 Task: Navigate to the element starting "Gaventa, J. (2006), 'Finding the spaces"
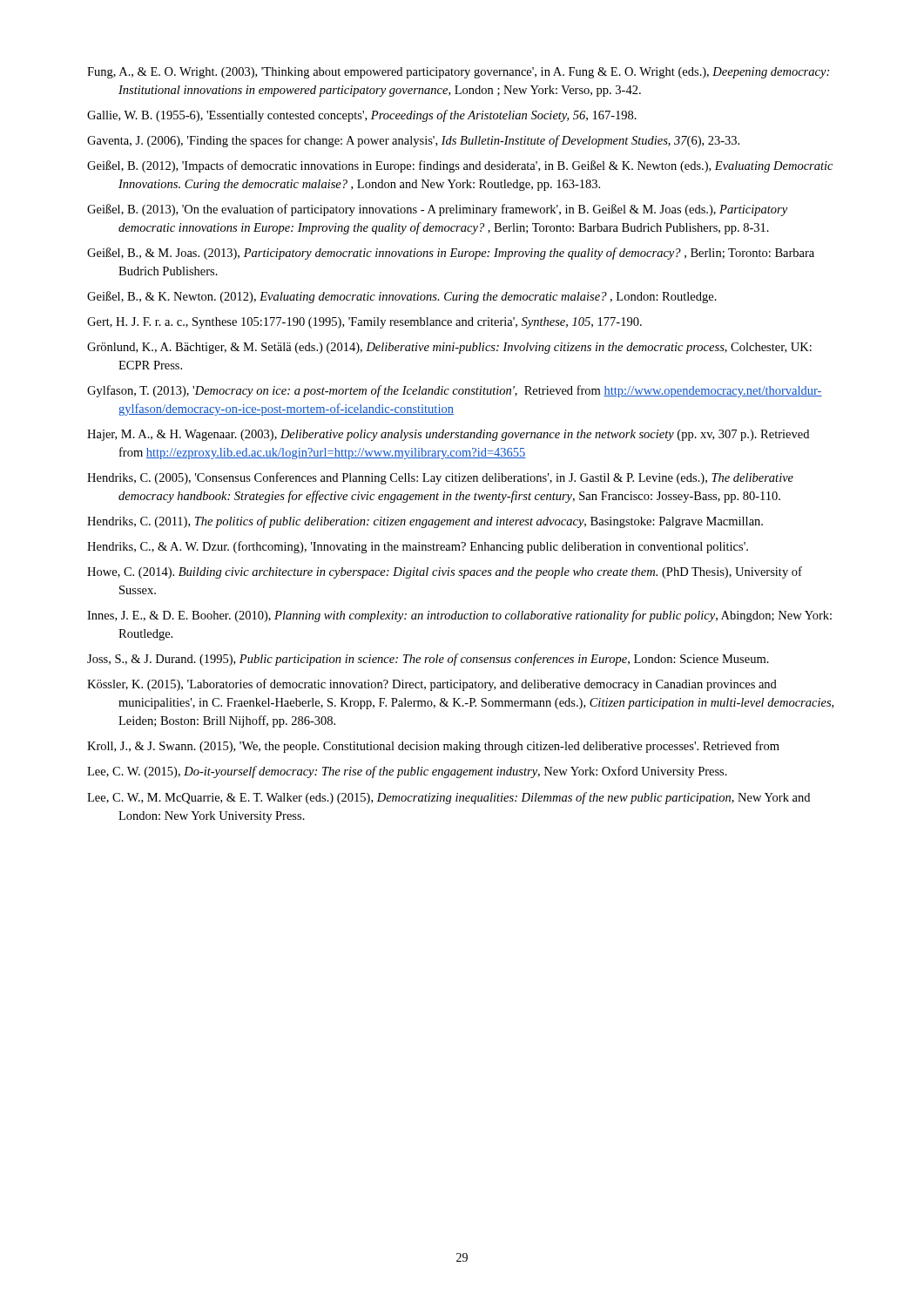[x=414, y=140]
